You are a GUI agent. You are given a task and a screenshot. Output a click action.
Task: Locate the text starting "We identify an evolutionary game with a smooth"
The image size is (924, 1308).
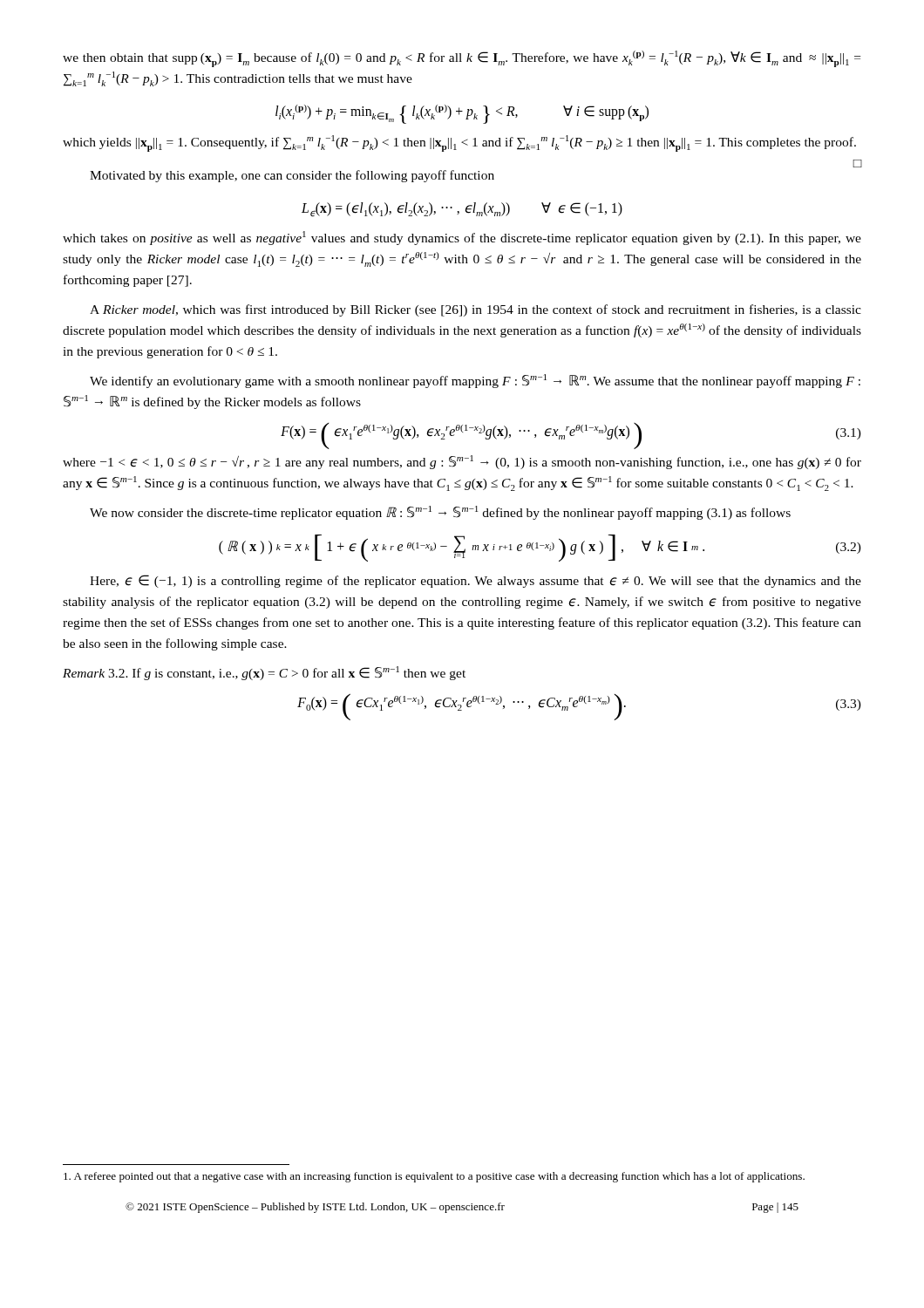pyautogui.click(x=462, y=390)
